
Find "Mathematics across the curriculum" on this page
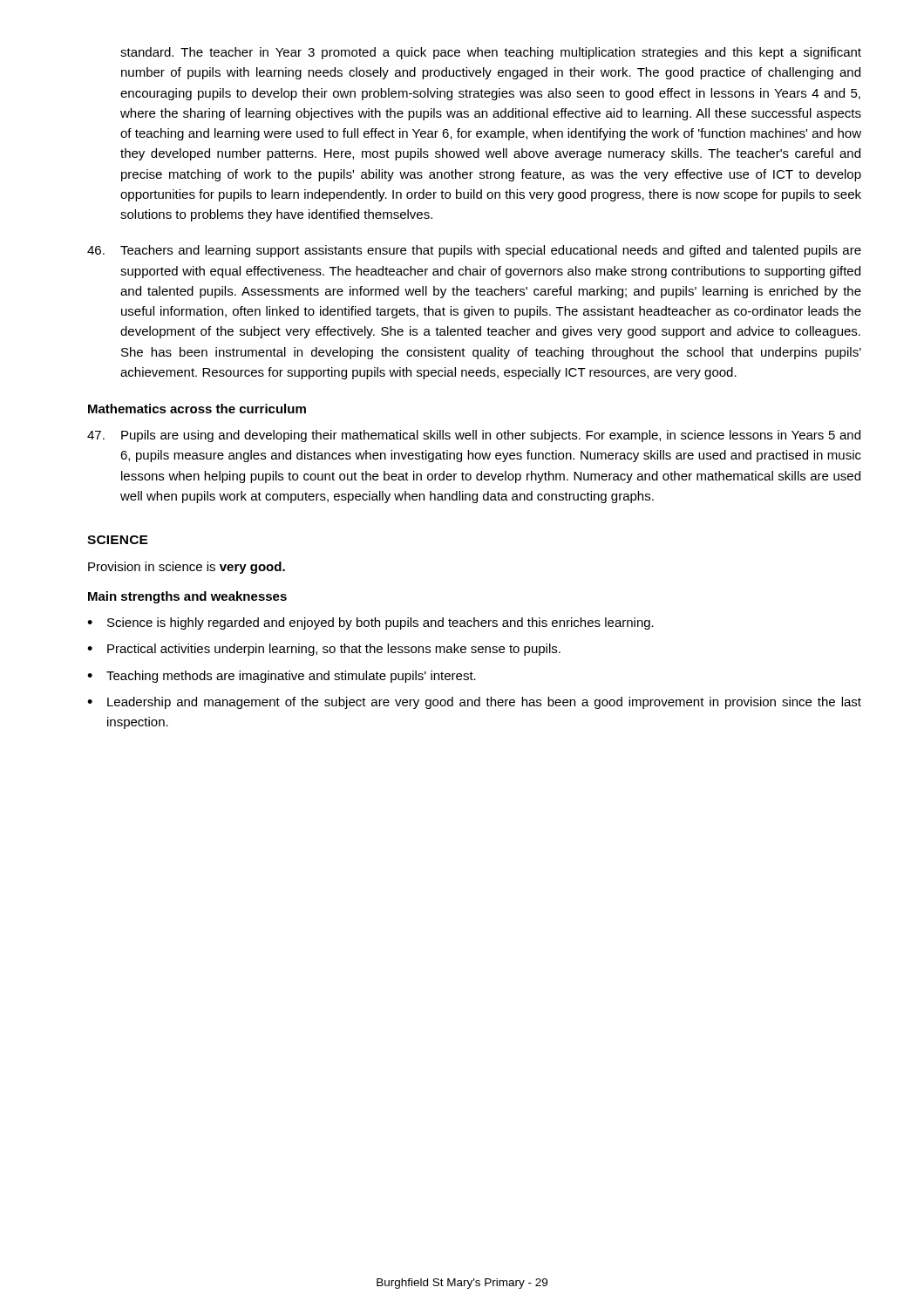tap(197, 409)
